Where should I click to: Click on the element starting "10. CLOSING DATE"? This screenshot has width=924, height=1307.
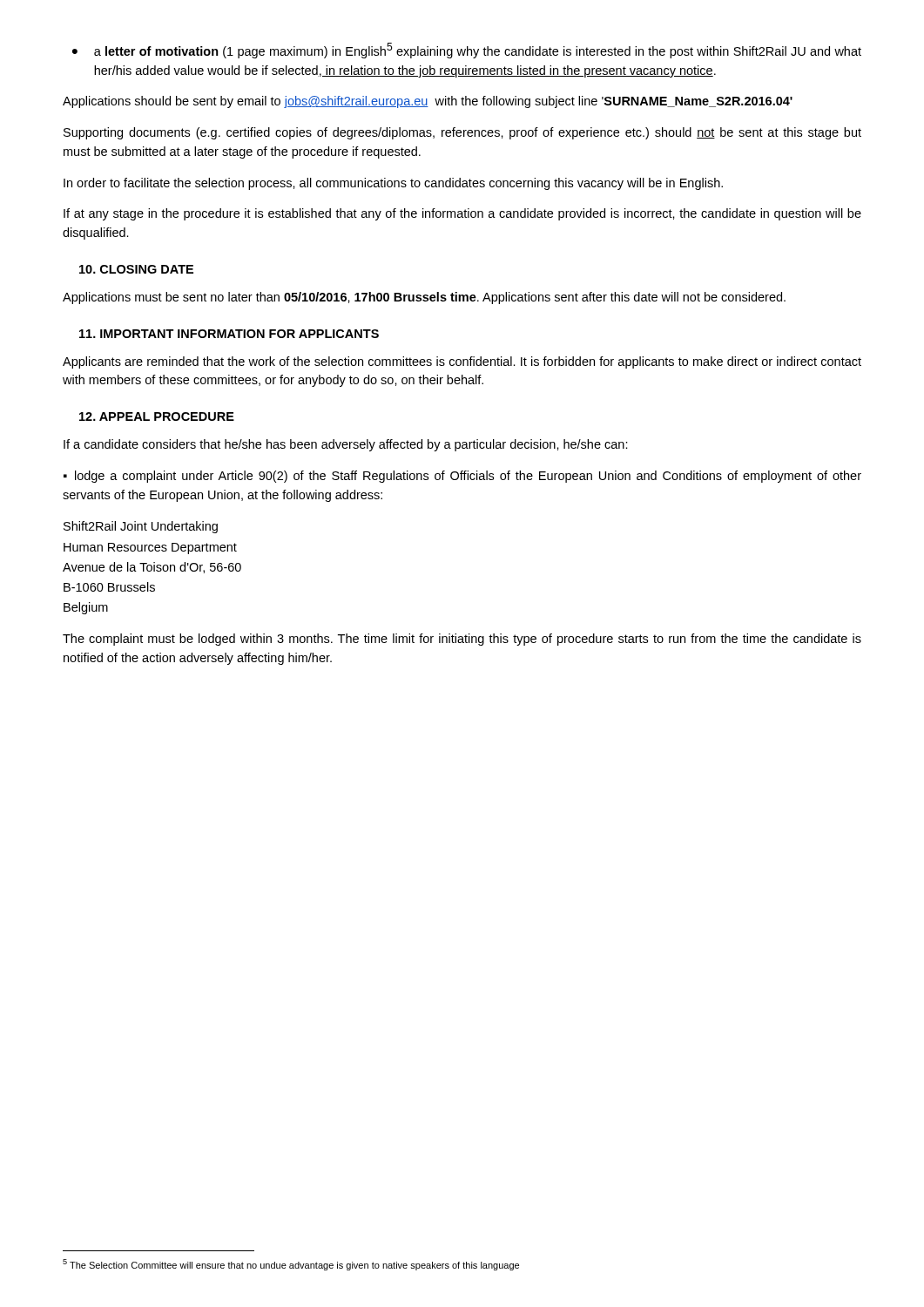pos(136,269)
